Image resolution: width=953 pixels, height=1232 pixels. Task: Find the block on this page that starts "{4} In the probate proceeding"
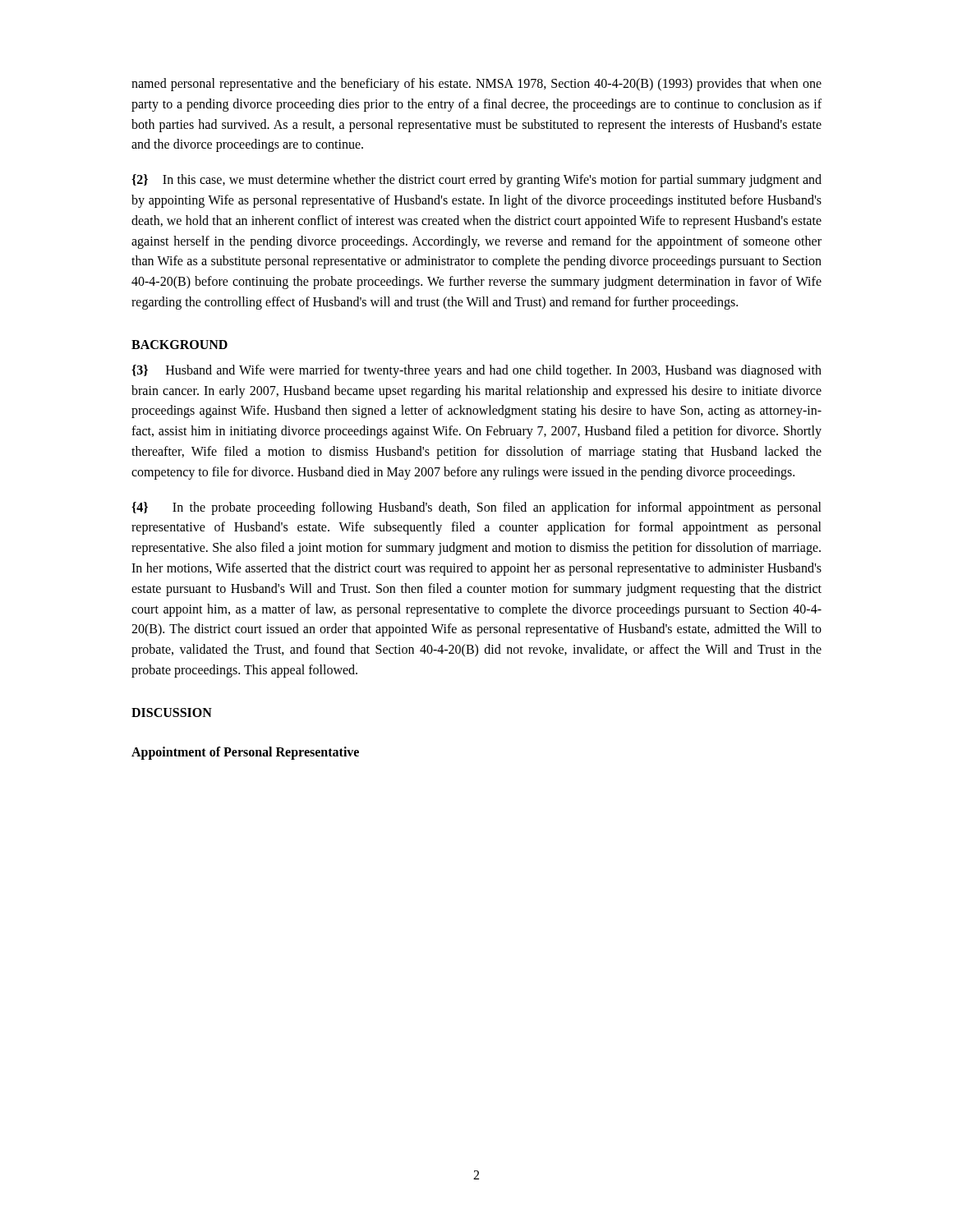[x=476, y=588]
